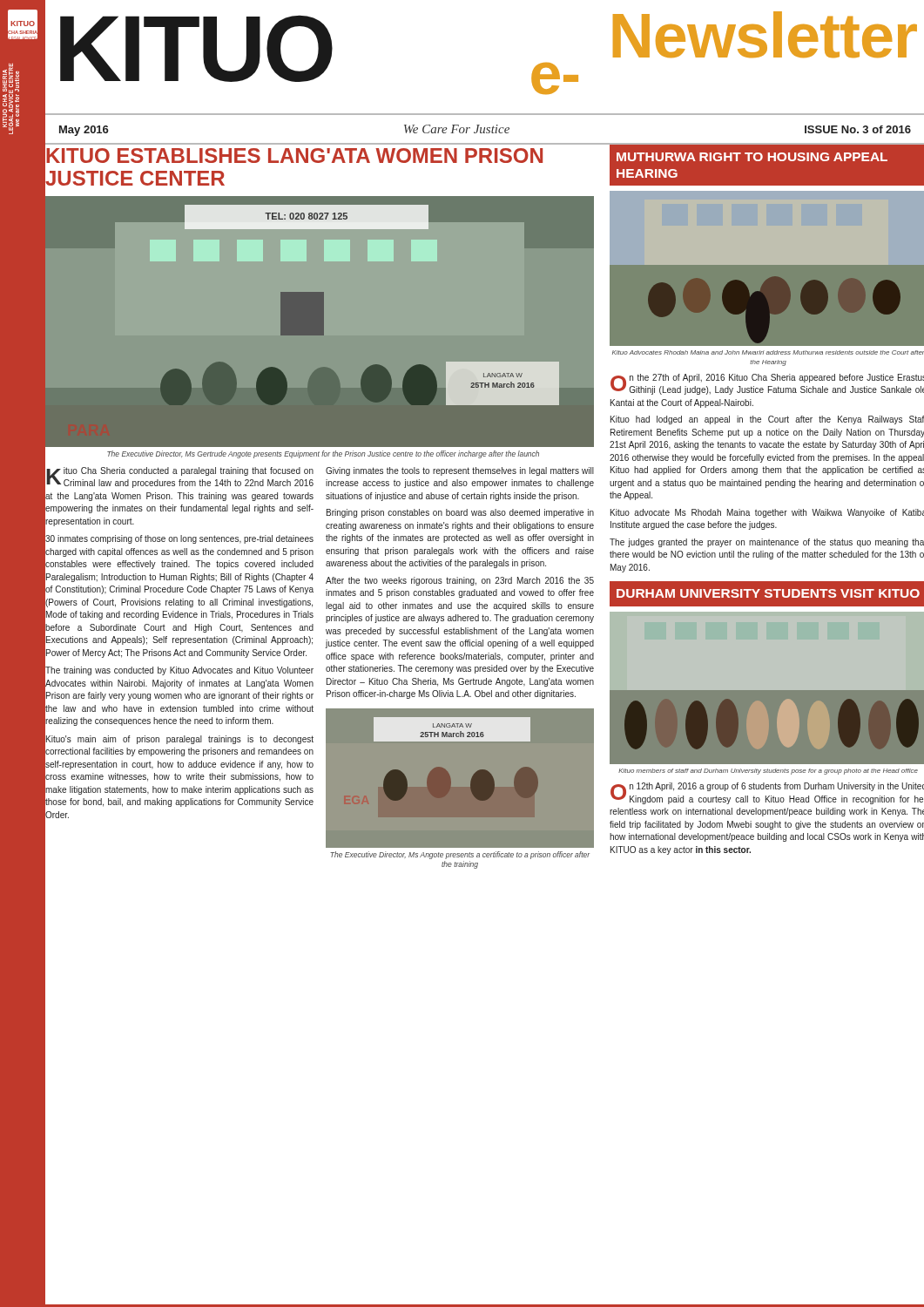The height and width of the screenshot is (1307, 924).
Task: Select the text block containing "The judges granted the prayer on"
Action: click(x=767, y=555)
